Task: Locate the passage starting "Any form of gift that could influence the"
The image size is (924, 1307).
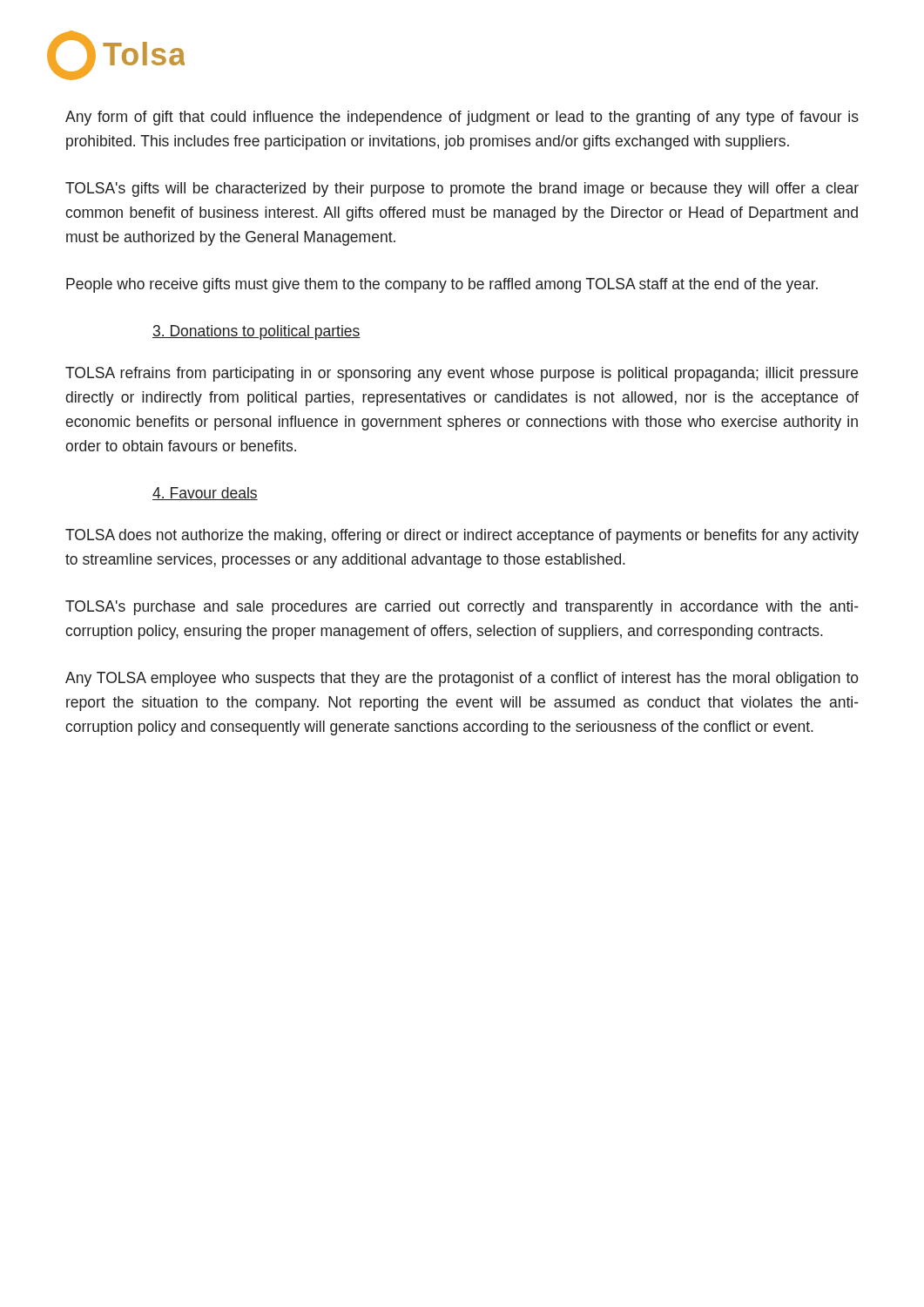Action: (462, 129)
